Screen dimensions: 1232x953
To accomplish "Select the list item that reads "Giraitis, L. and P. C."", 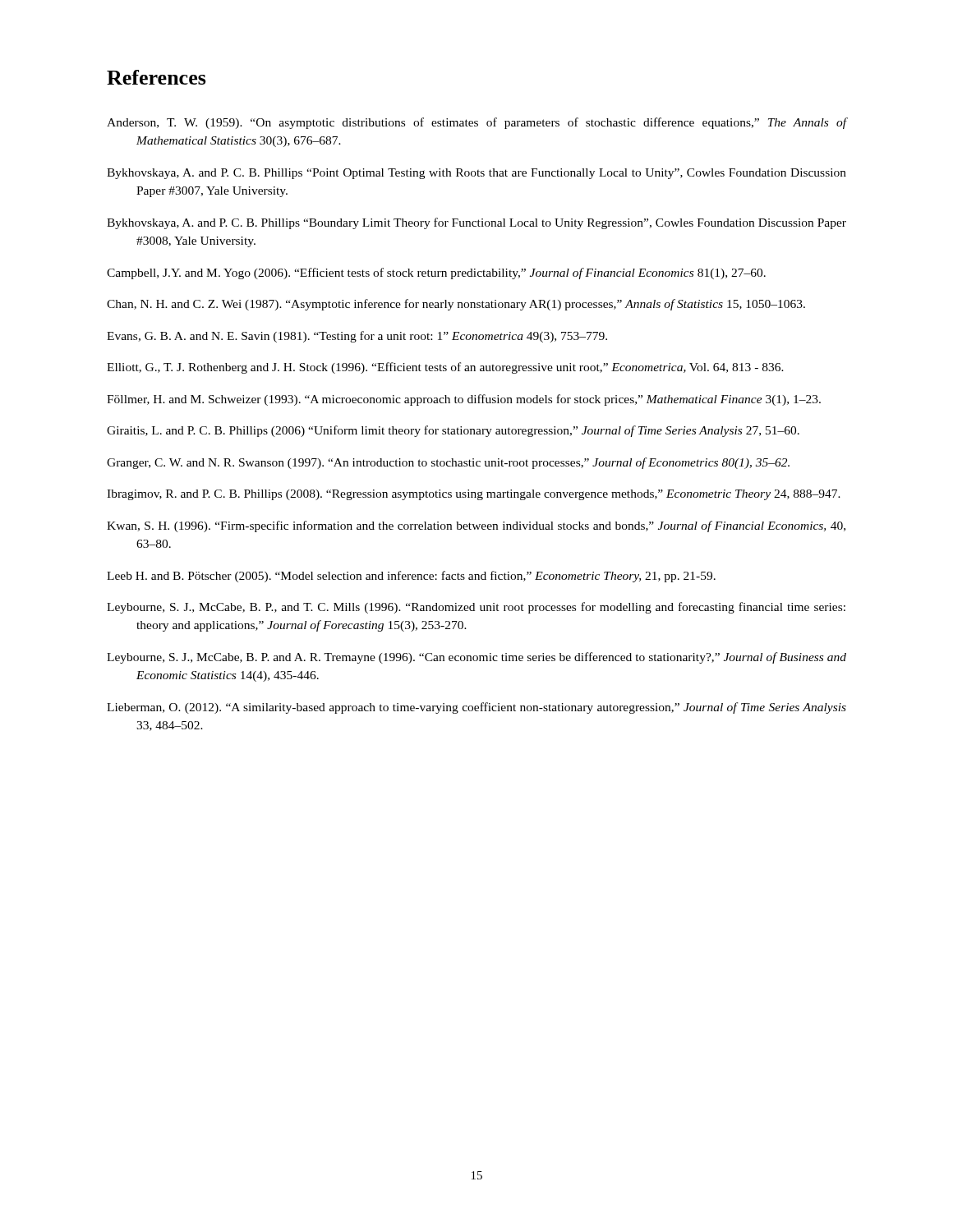I will (453, 430).
